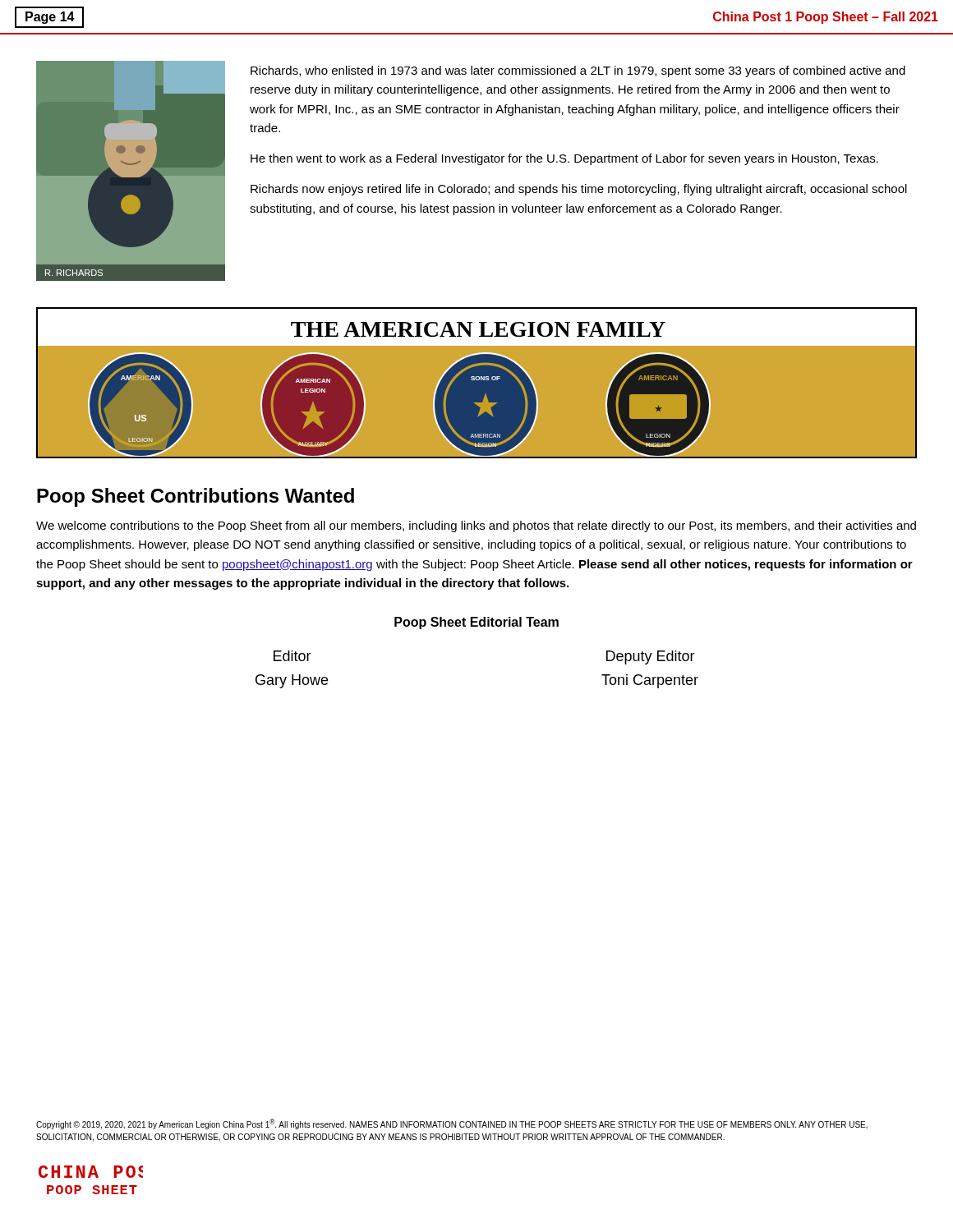Find the photo

pos(131,171)
